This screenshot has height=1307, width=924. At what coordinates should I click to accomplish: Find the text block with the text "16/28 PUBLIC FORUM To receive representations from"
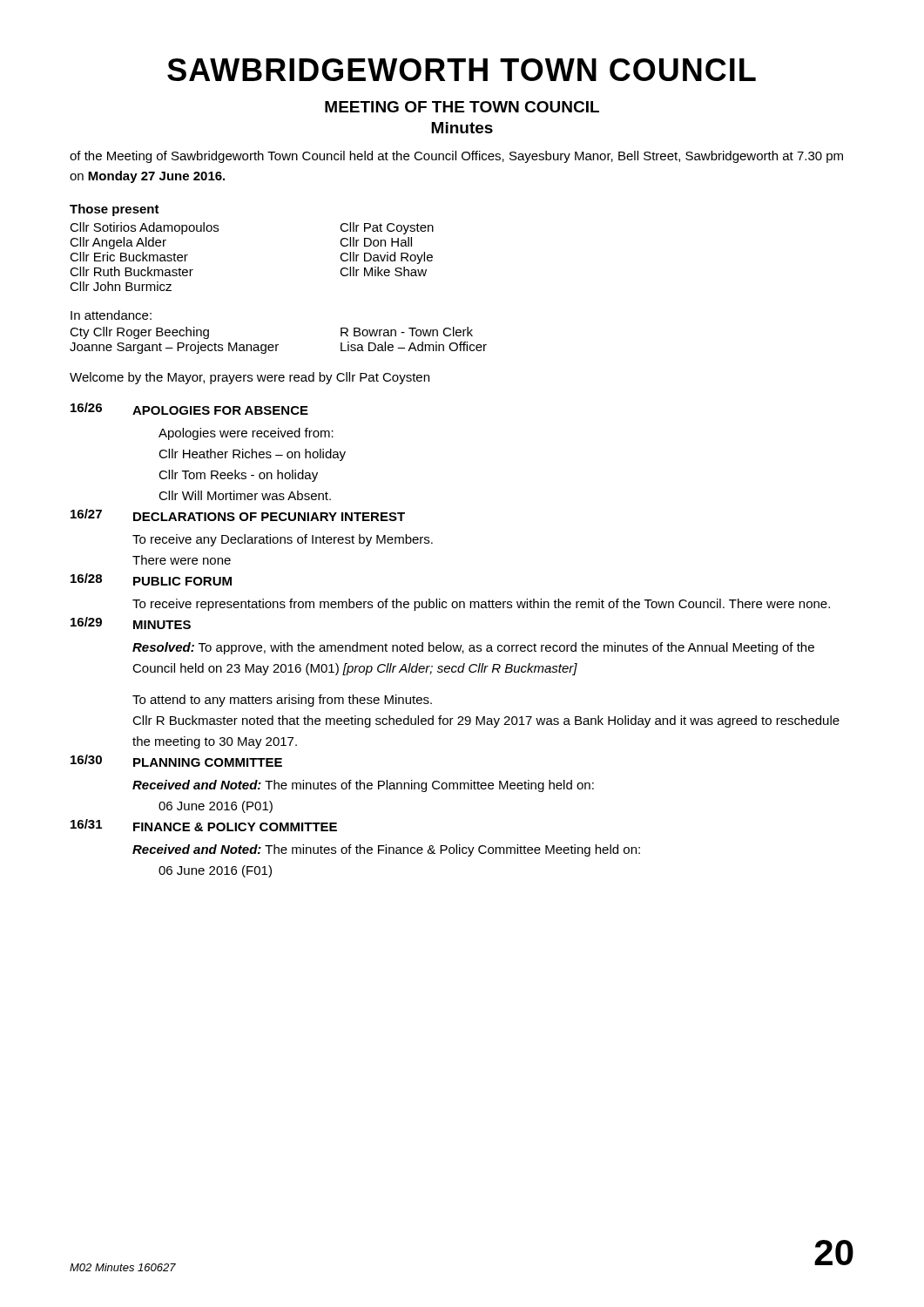click(462, 593)
